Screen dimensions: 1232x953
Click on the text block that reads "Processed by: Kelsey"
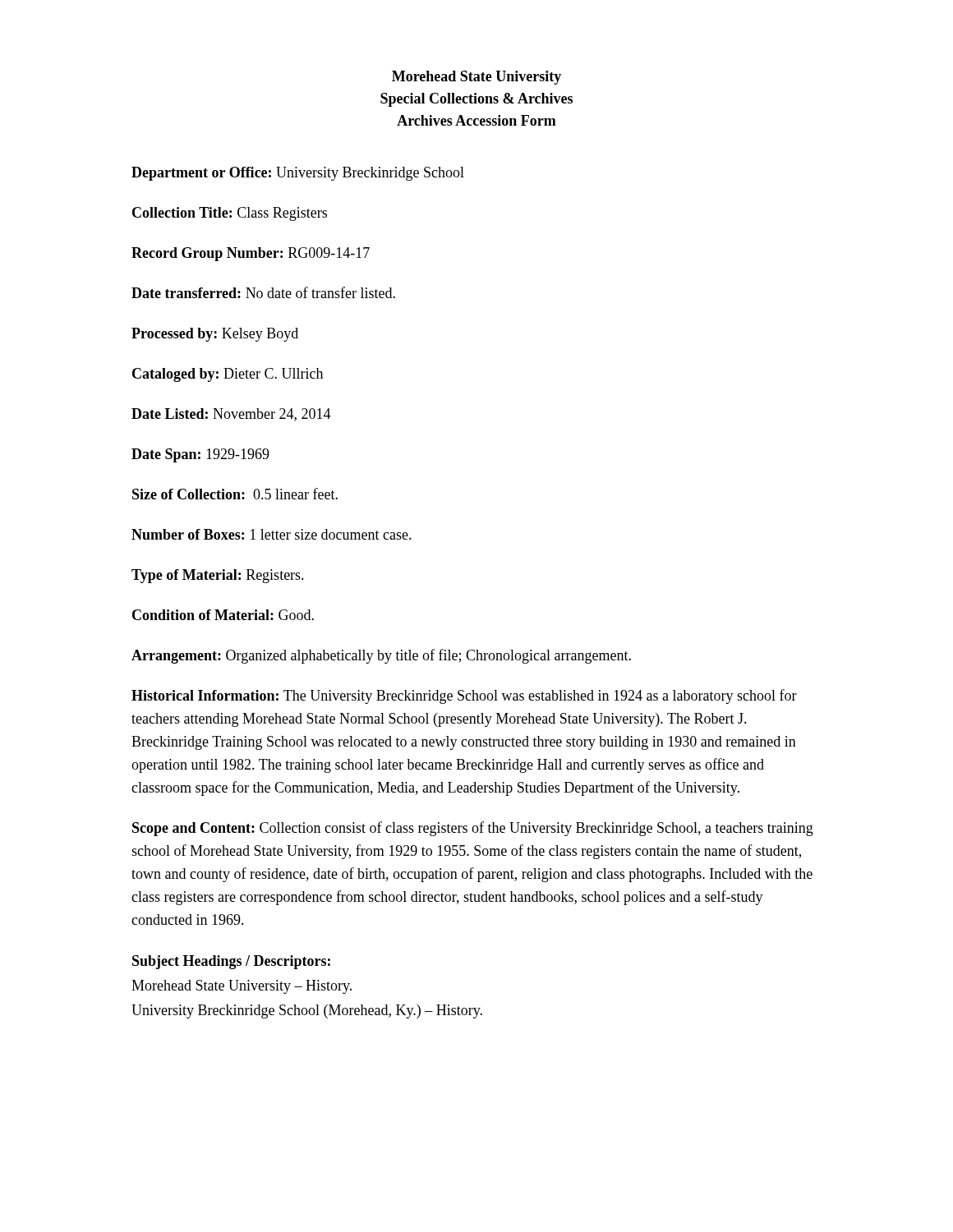click(215, 333)
